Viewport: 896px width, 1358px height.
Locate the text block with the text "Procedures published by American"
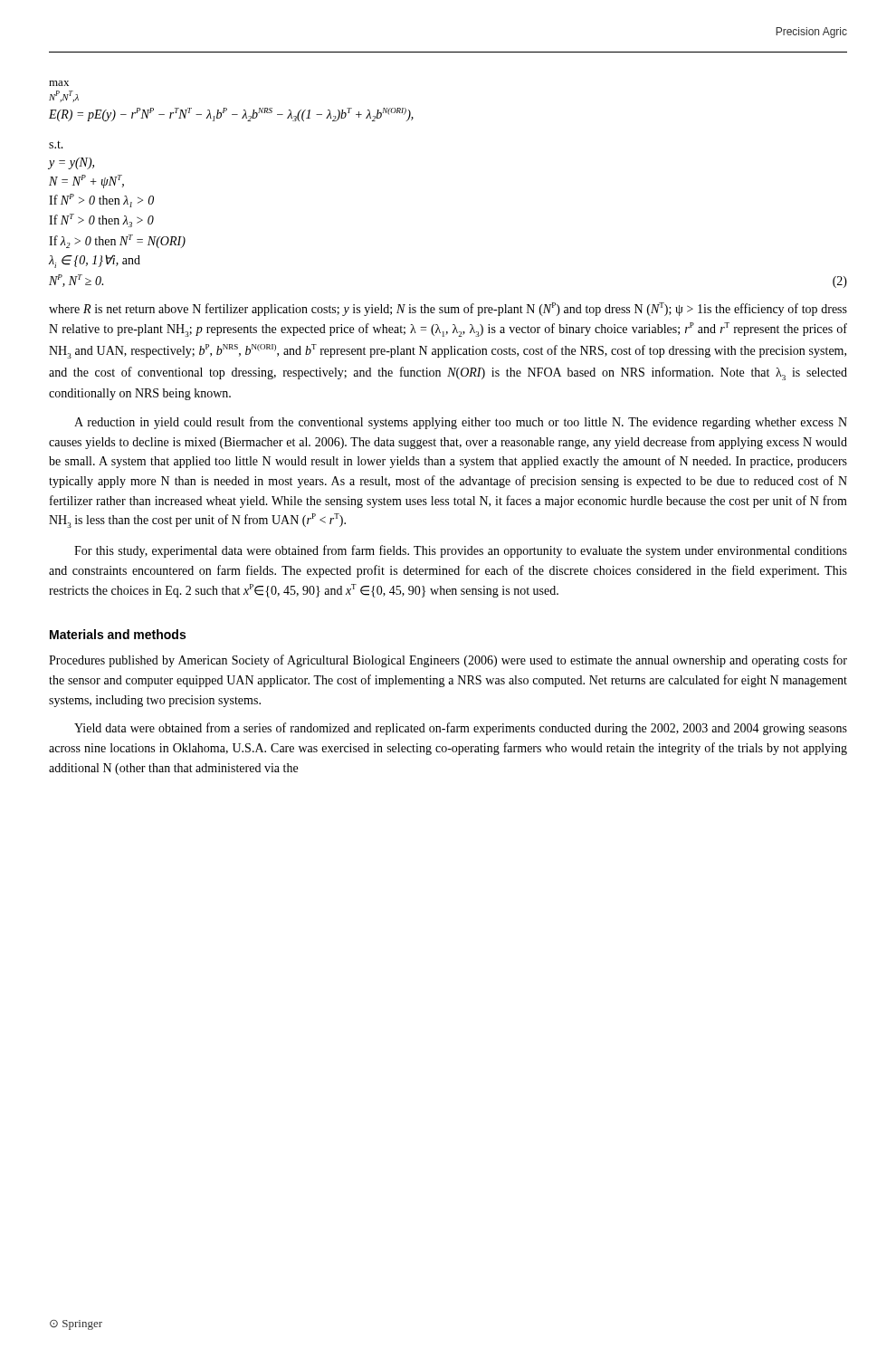(x=448, y=680)
